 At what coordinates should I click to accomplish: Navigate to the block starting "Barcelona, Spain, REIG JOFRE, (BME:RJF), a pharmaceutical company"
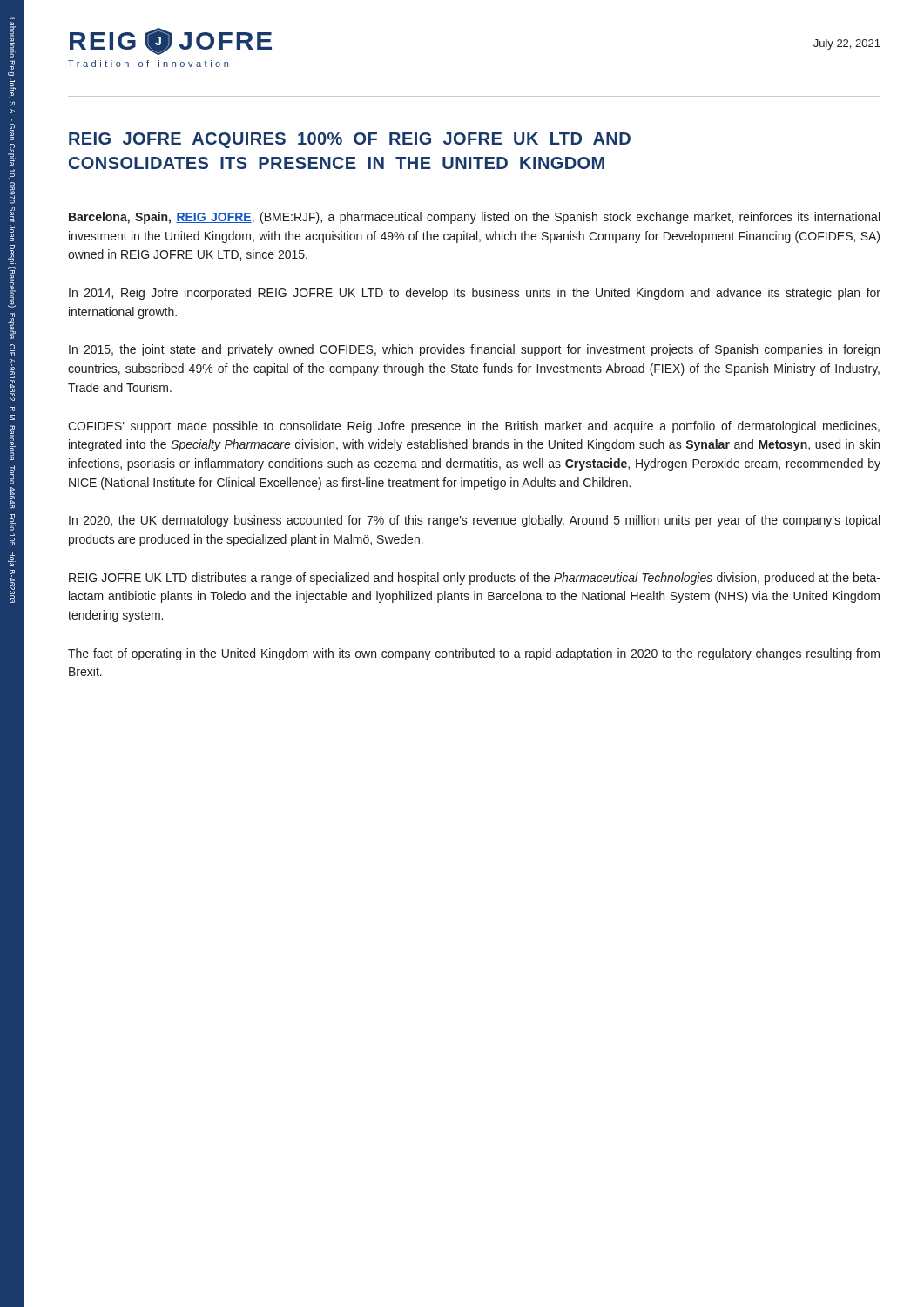(x=474, y=236)
